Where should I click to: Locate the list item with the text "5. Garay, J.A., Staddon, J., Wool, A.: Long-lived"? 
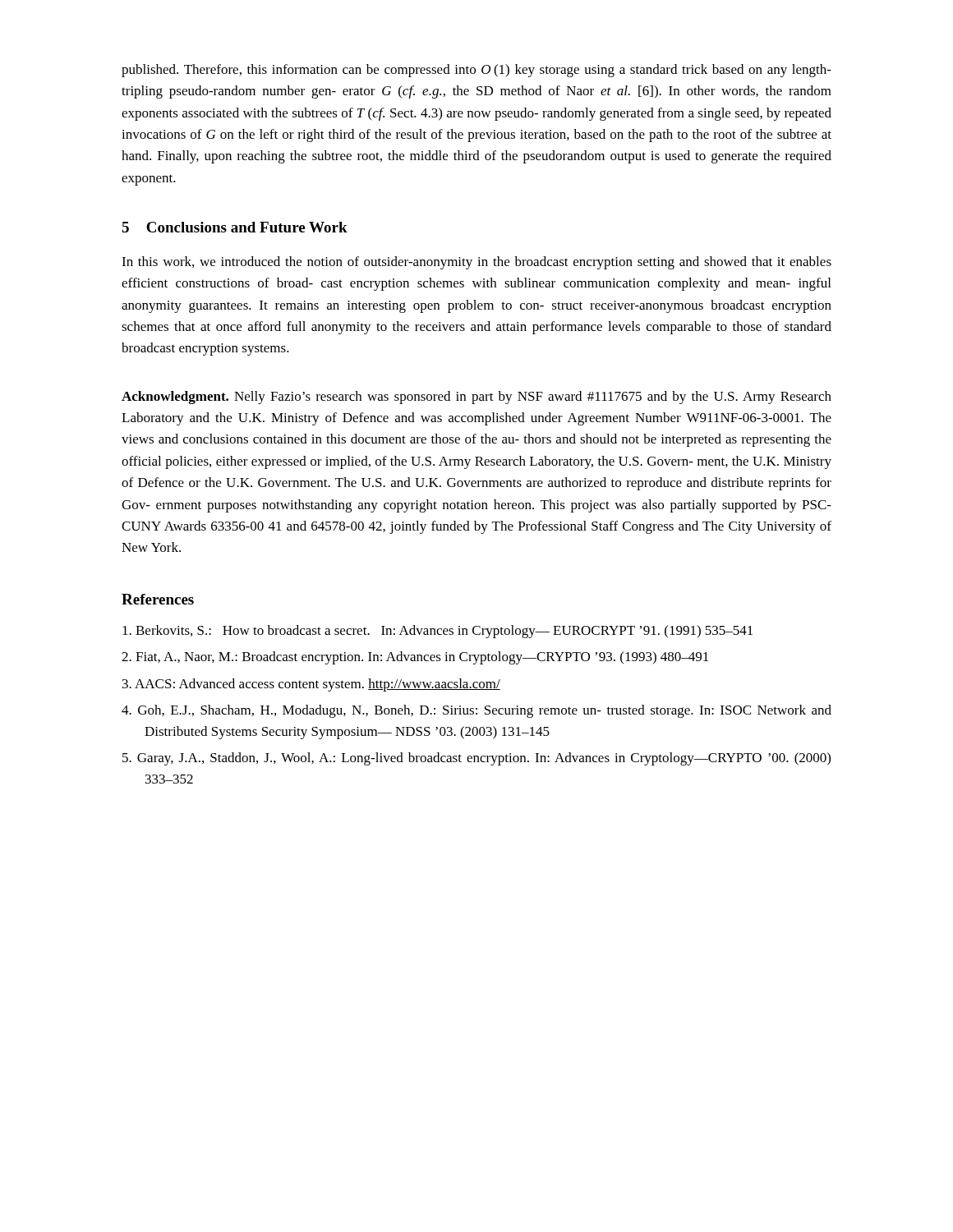476,768
